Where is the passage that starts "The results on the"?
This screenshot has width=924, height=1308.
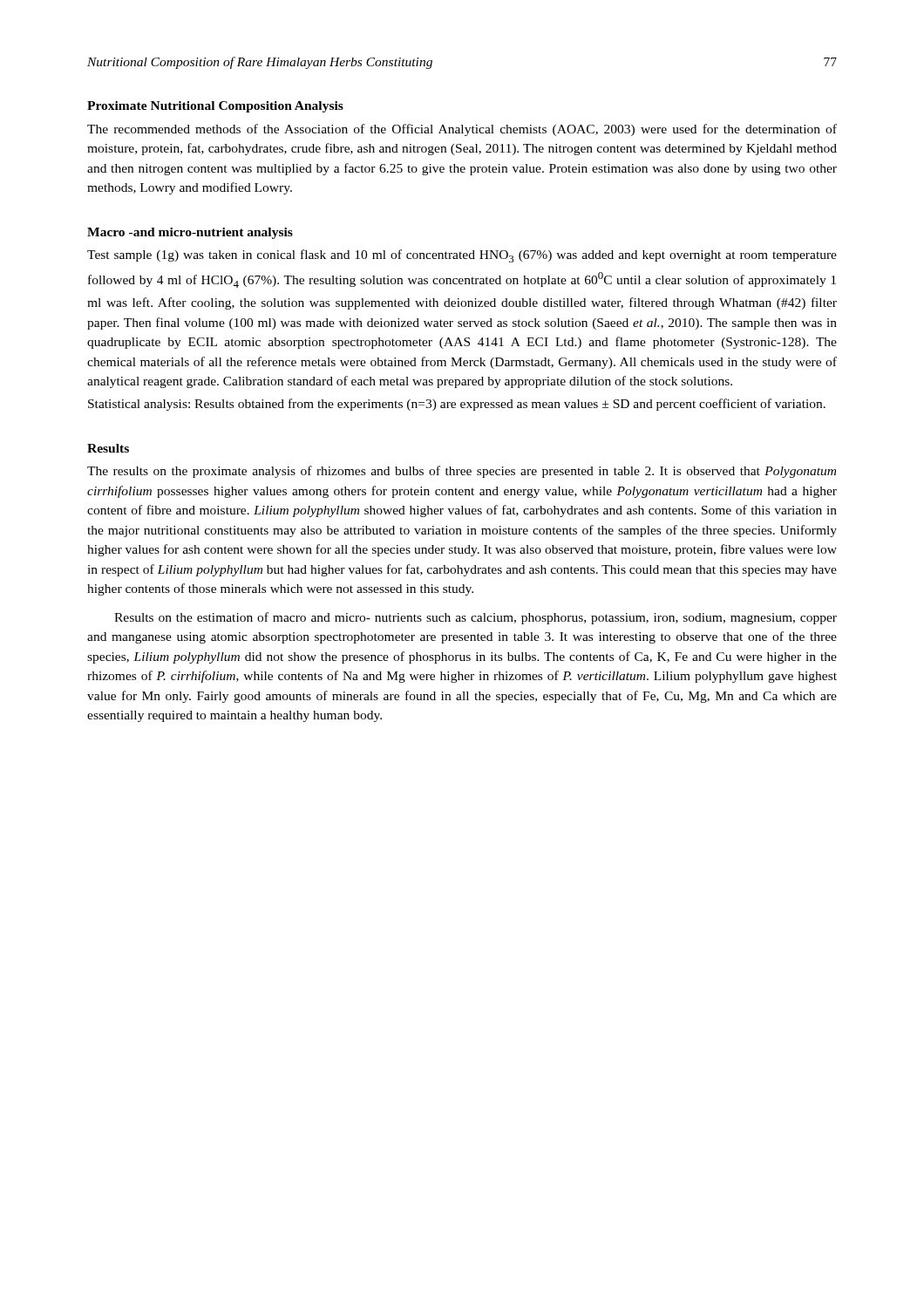pyautogui.click(x=462, y=530)
